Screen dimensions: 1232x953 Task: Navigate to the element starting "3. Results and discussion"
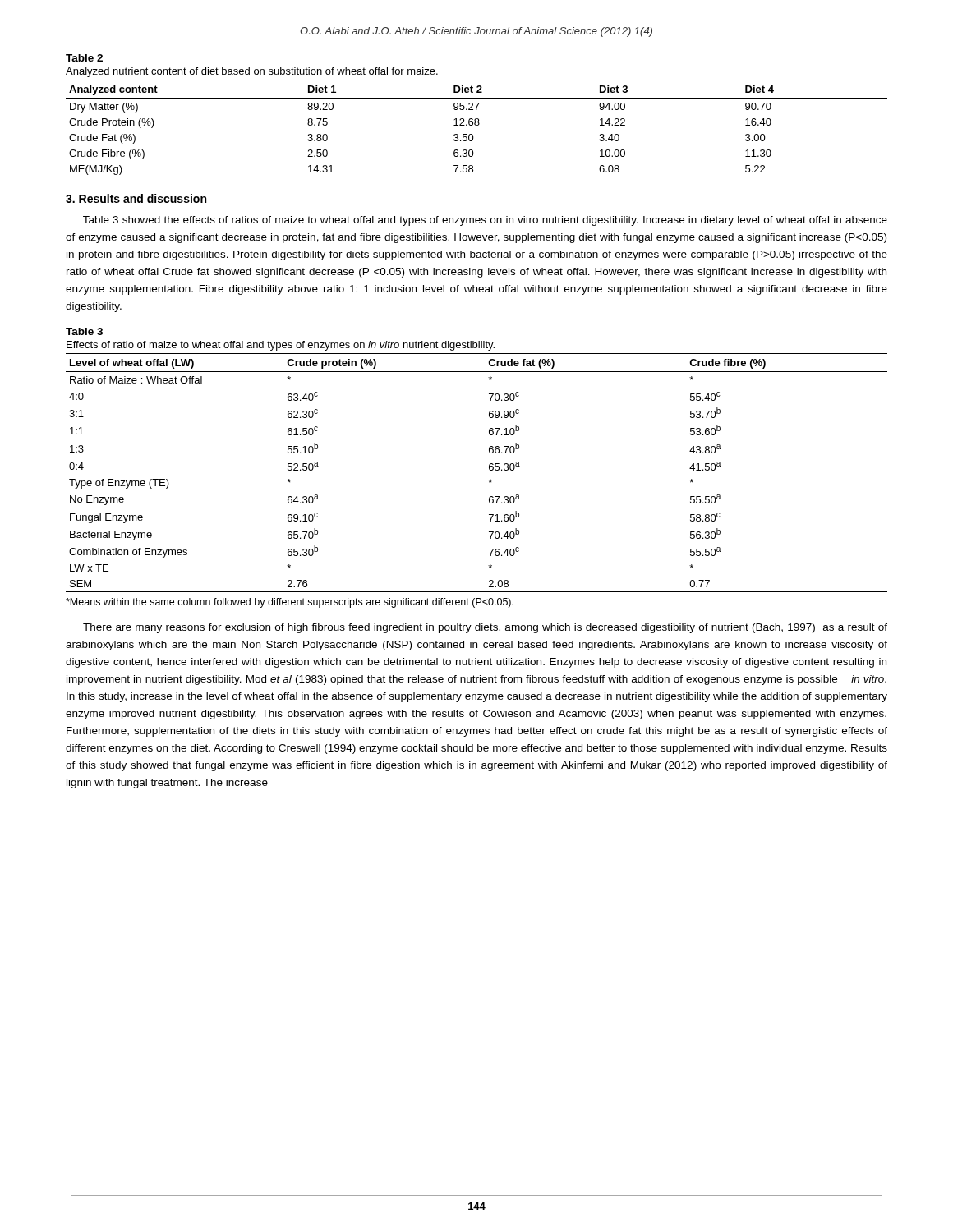[x=136, y=199]
